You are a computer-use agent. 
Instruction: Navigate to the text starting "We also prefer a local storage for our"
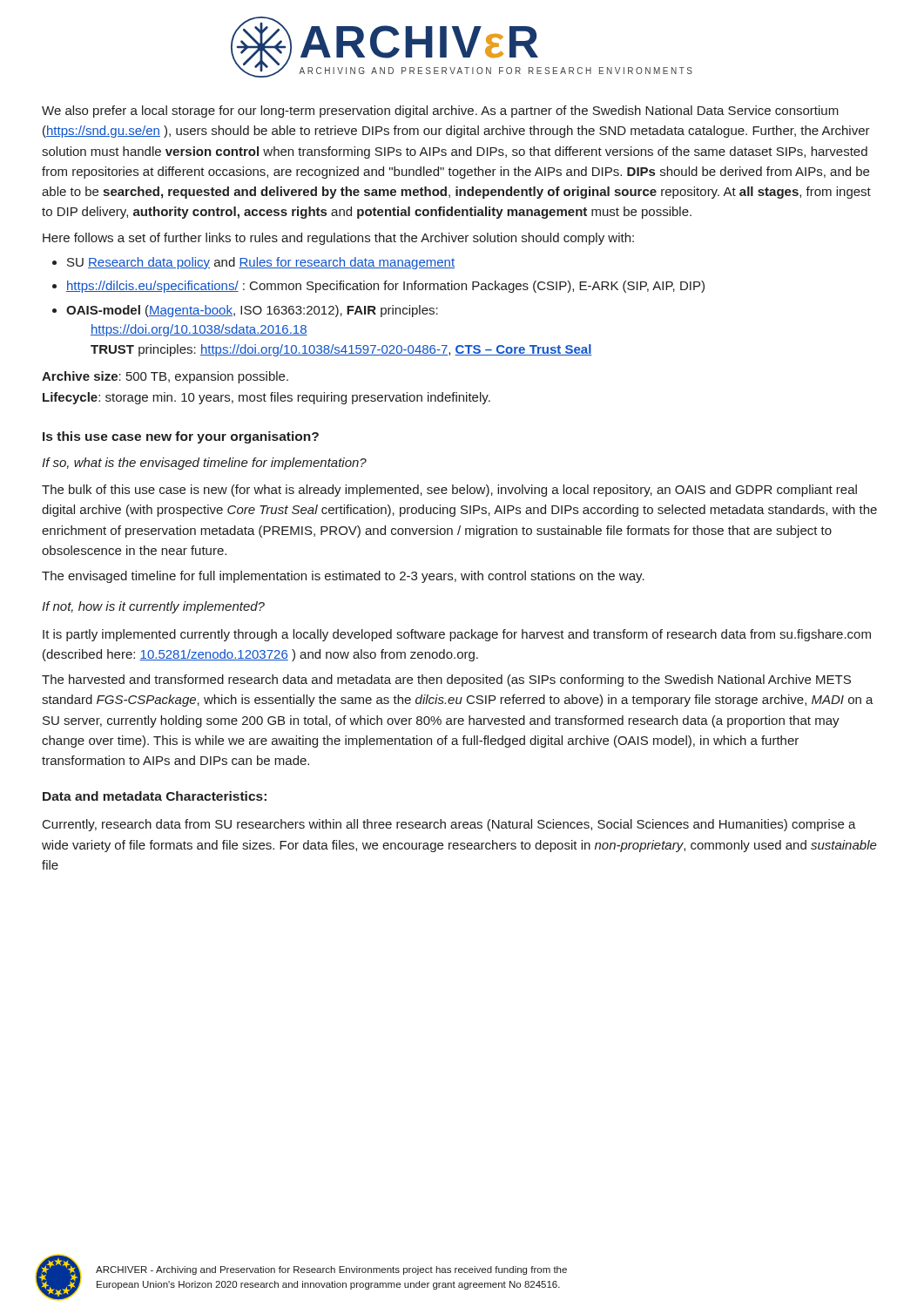462,161
